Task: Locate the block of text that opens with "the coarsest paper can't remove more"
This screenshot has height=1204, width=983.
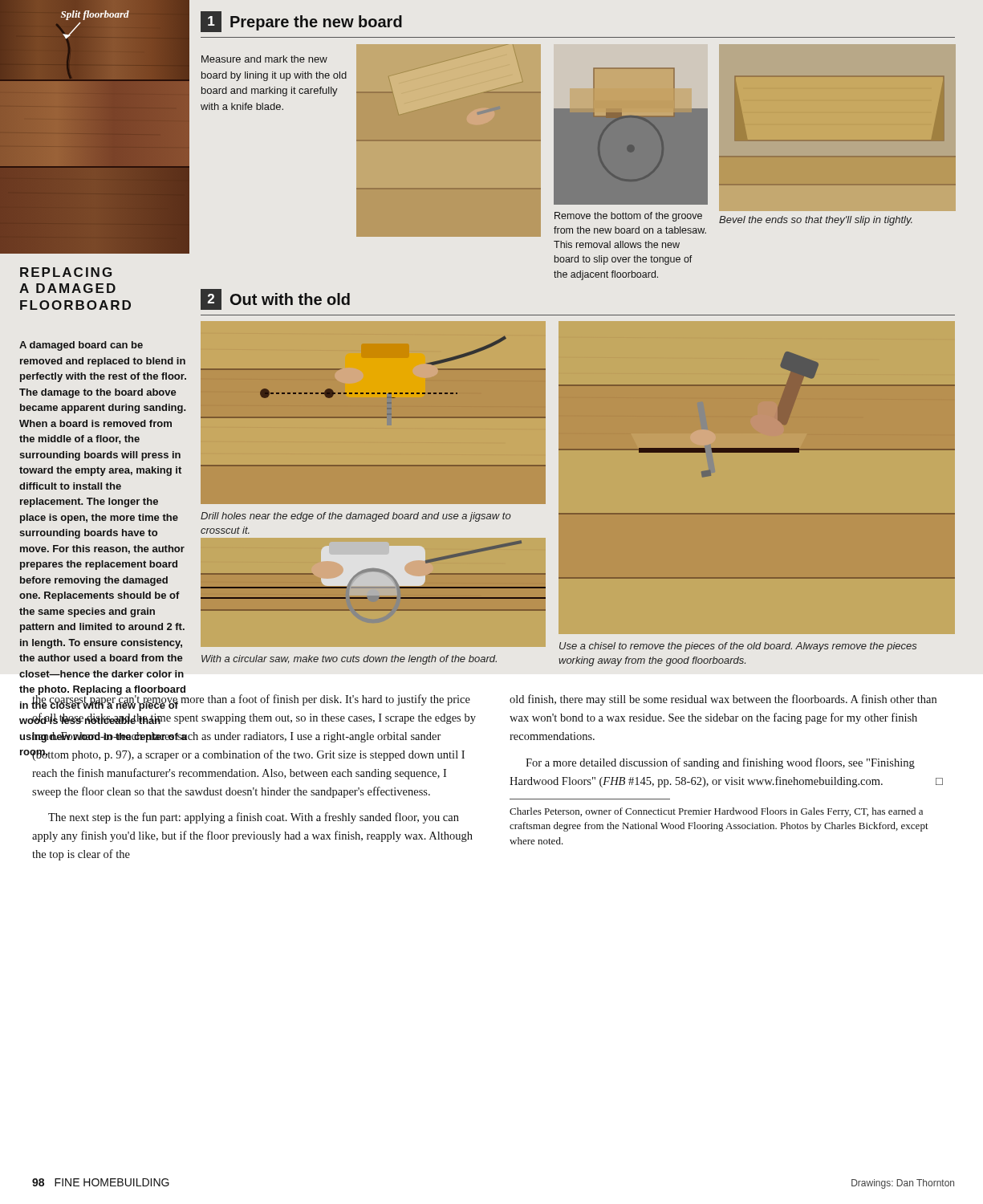Action: pyautogui.click(x=255, y=777)
